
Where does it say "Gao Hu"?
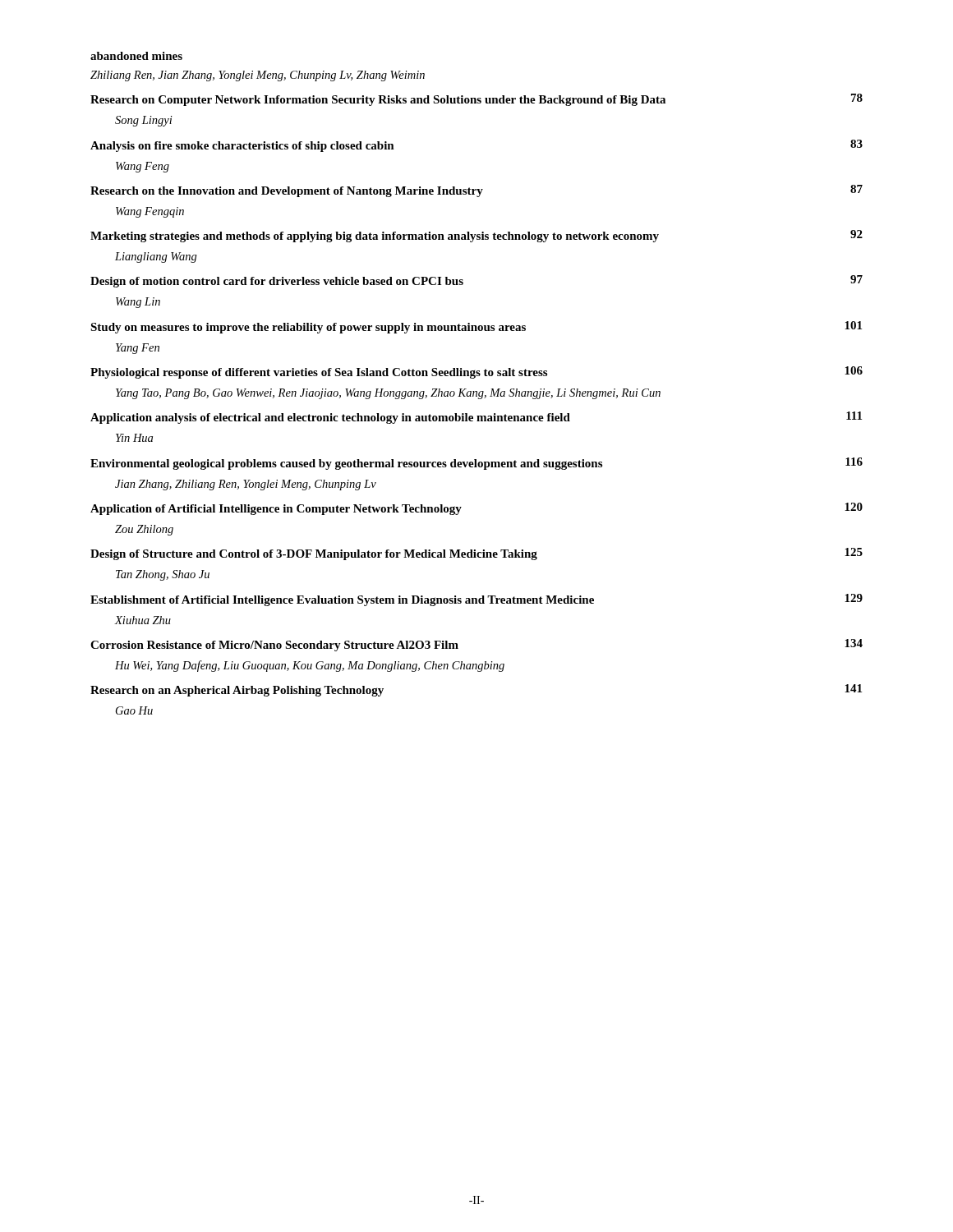[x=134, y=711]
